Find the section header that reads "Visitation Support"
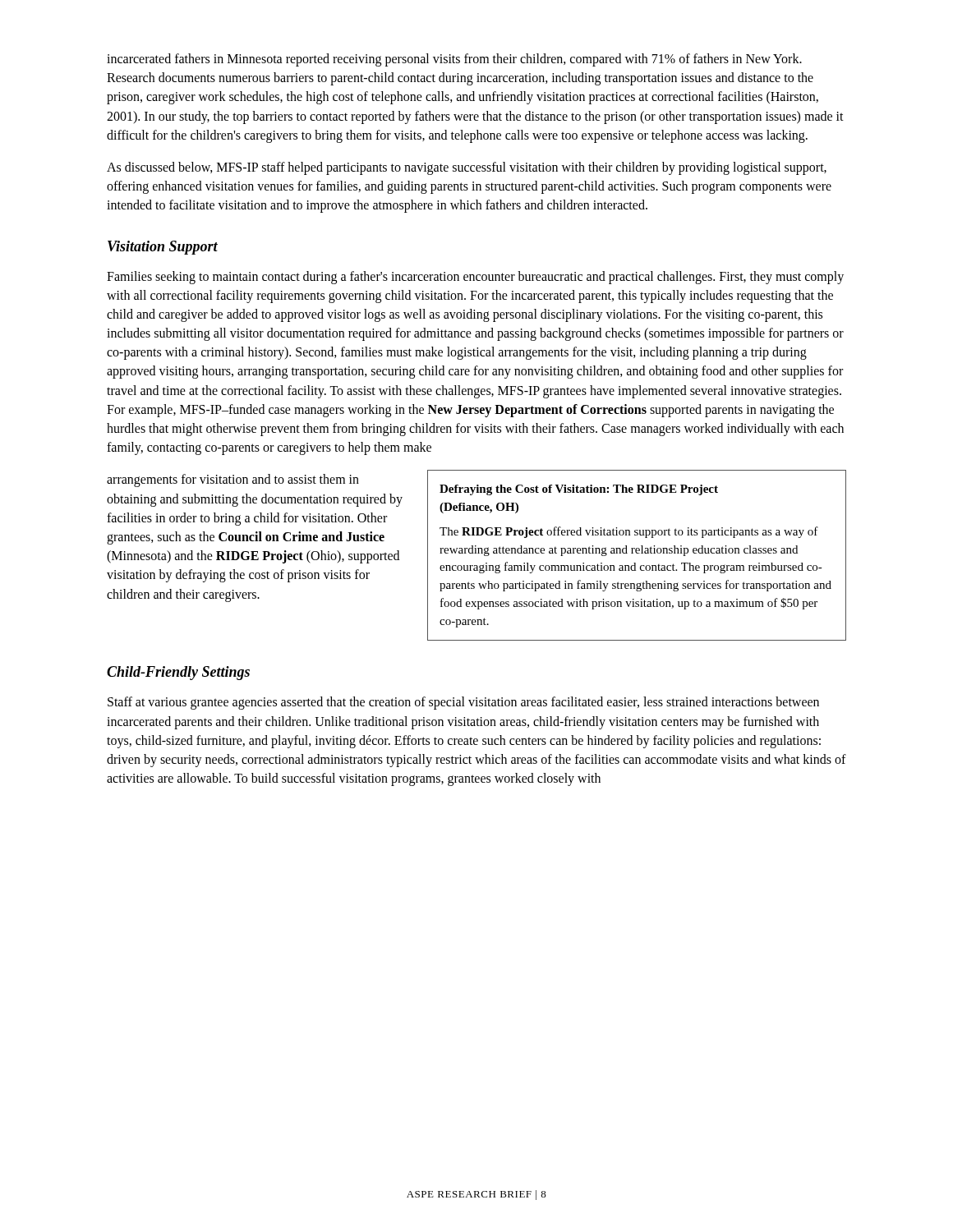Screen dimensions: 1232x953 tap(162, 246)
